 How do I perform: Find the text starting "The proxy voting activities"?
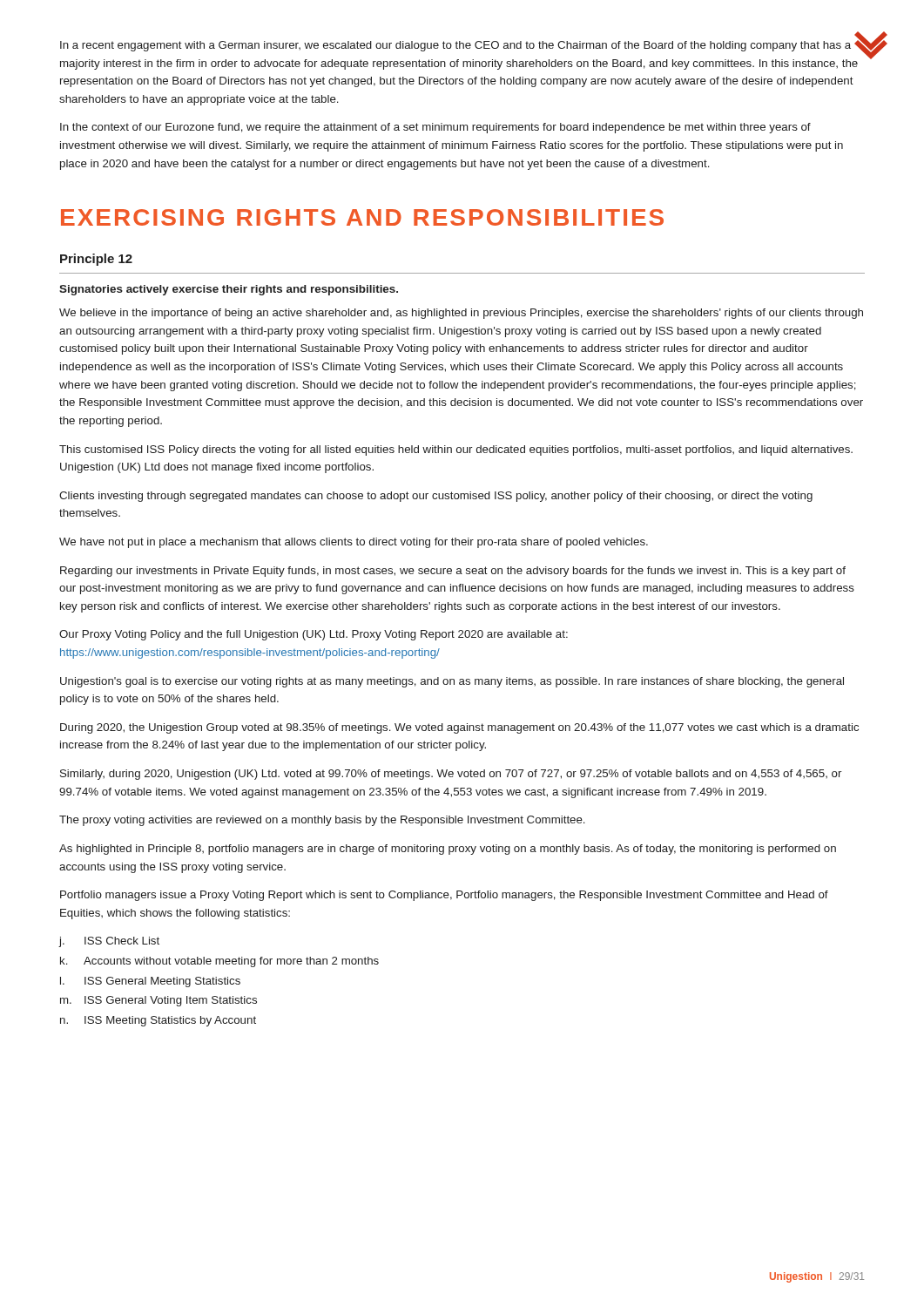click(x=322, y=820)
